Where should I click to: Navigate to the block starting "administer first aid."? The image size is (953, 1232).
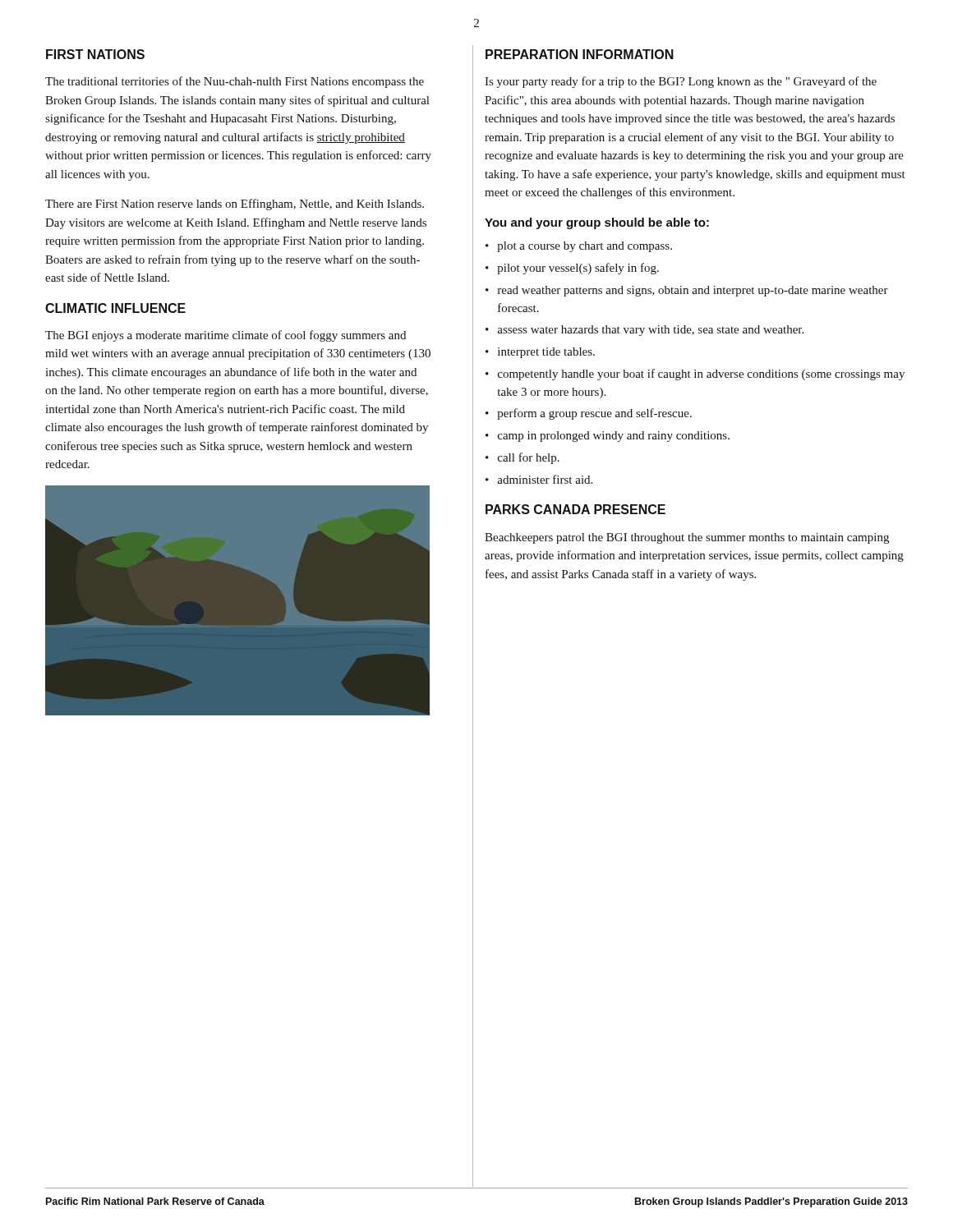(545, 479)
